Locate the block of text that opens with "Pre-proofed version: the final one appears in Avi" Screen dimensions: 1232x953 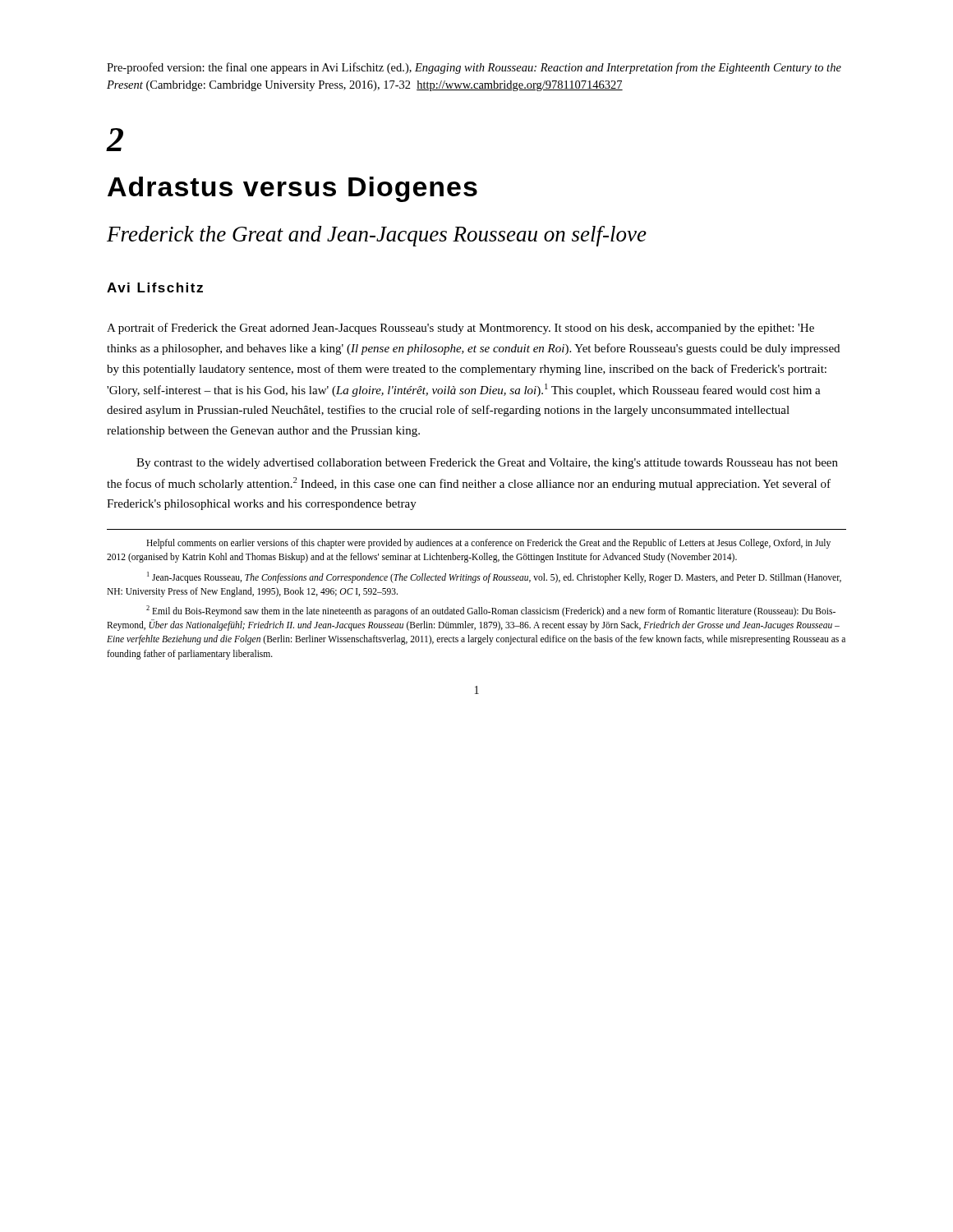(x=474, y=76)
